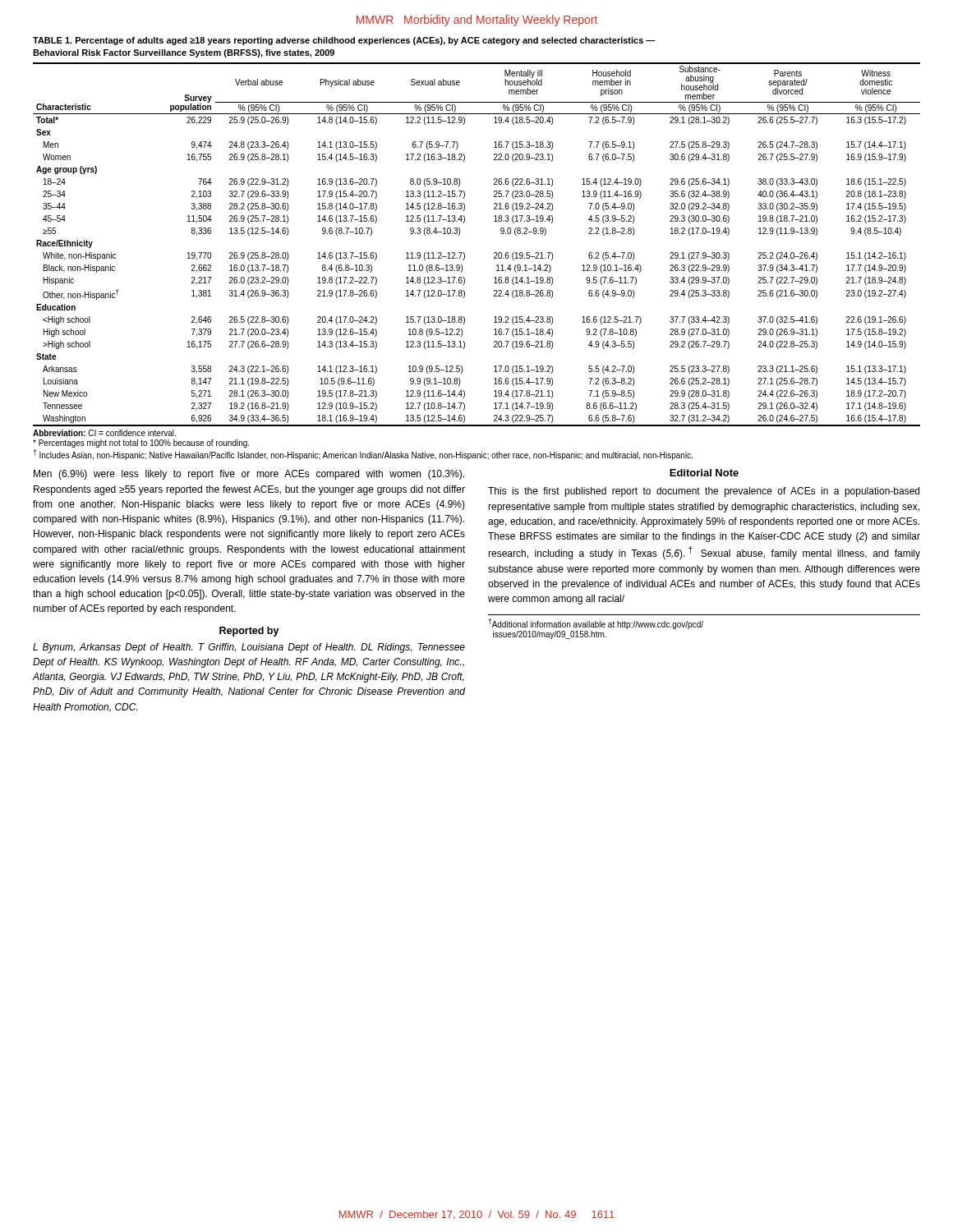Image resolution: width=953 pixels, height=1232 pixels.
Task: Click on the table containing "26.5 (24.7–28.3)"
Action: [x=476, y=244]
